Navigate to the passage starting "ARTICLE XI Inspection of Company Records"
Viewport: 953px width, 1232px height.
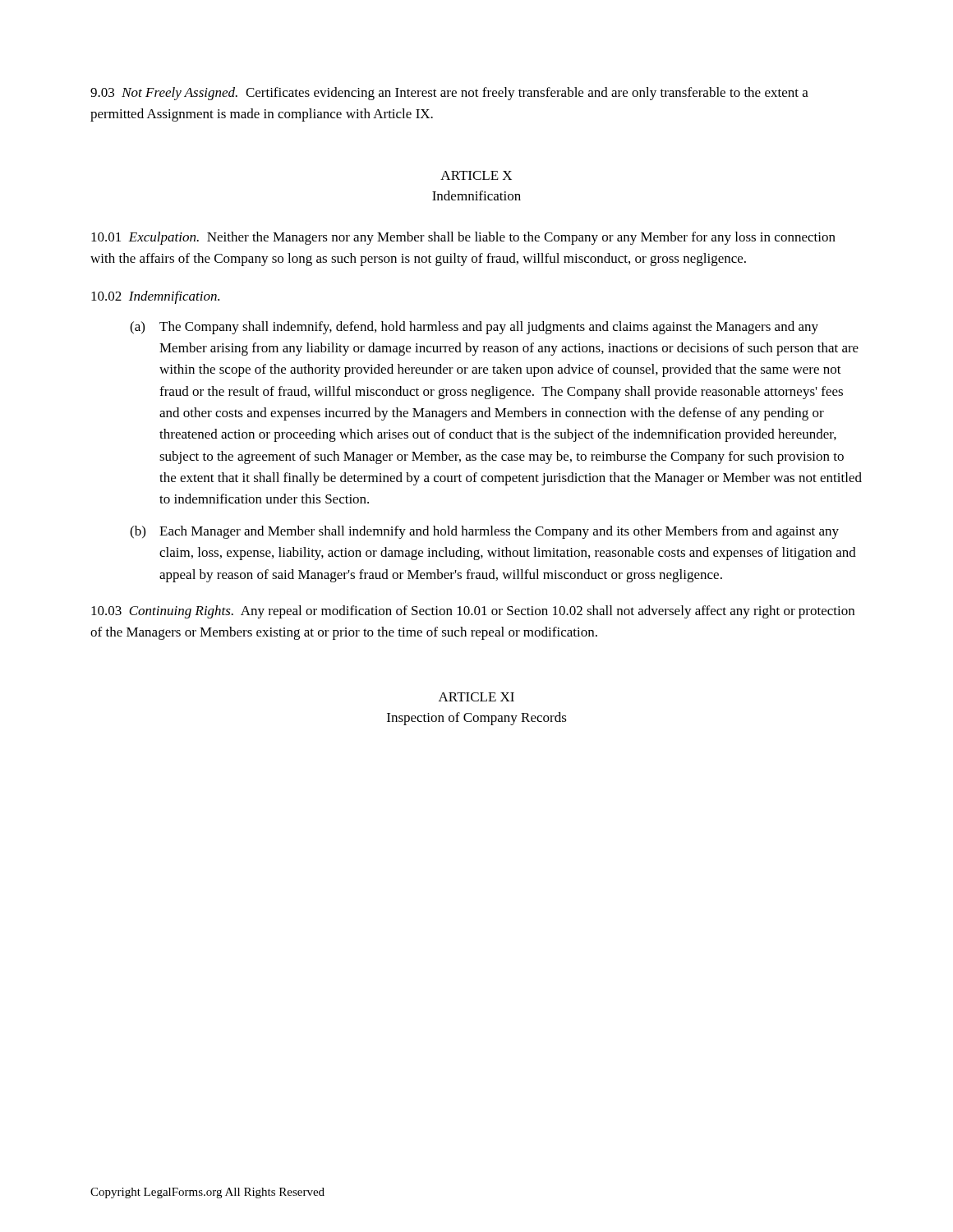(x=476, y=707)
